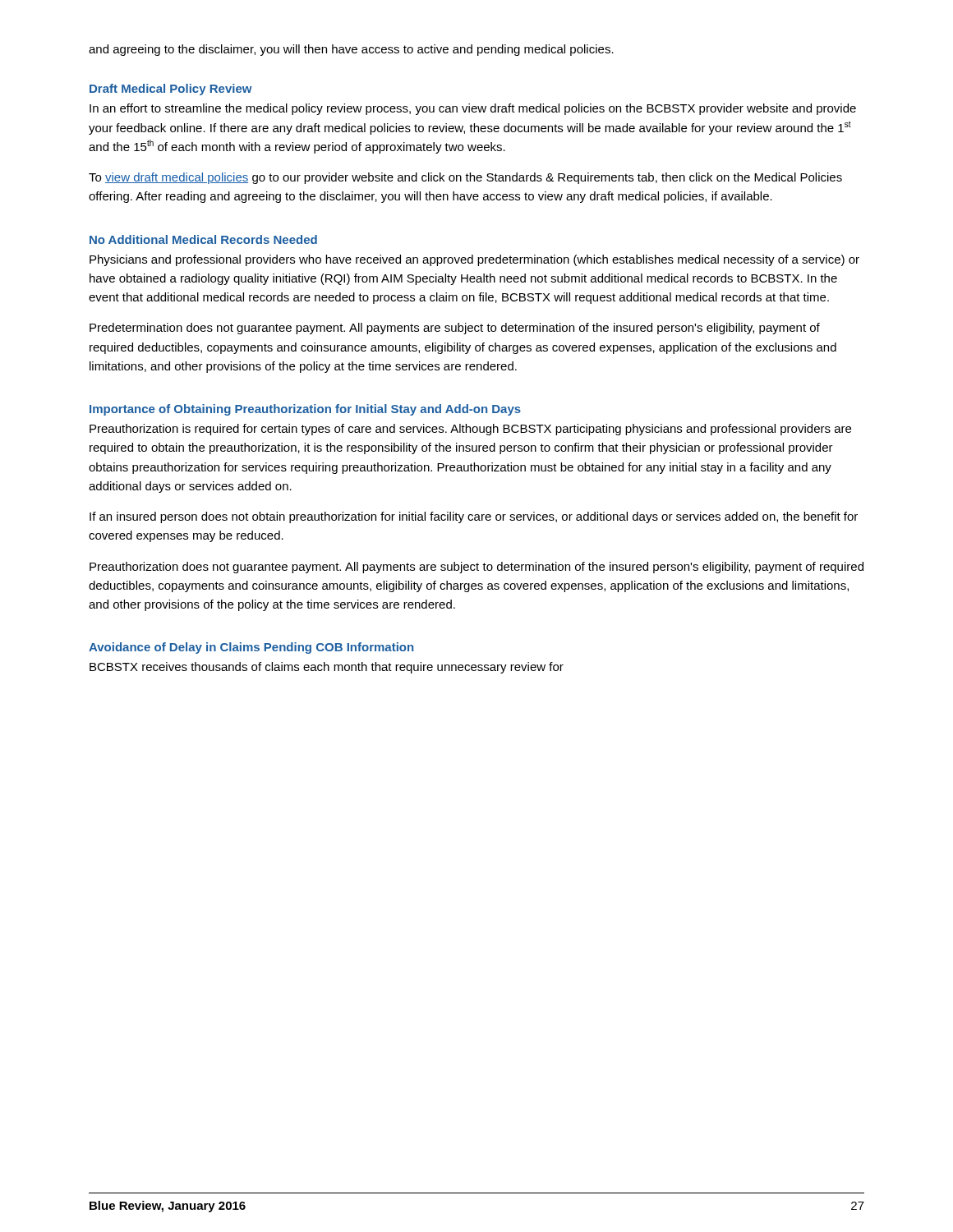Find the passage starting "If an insured person"
The image size is (953, 1232).
476,526
